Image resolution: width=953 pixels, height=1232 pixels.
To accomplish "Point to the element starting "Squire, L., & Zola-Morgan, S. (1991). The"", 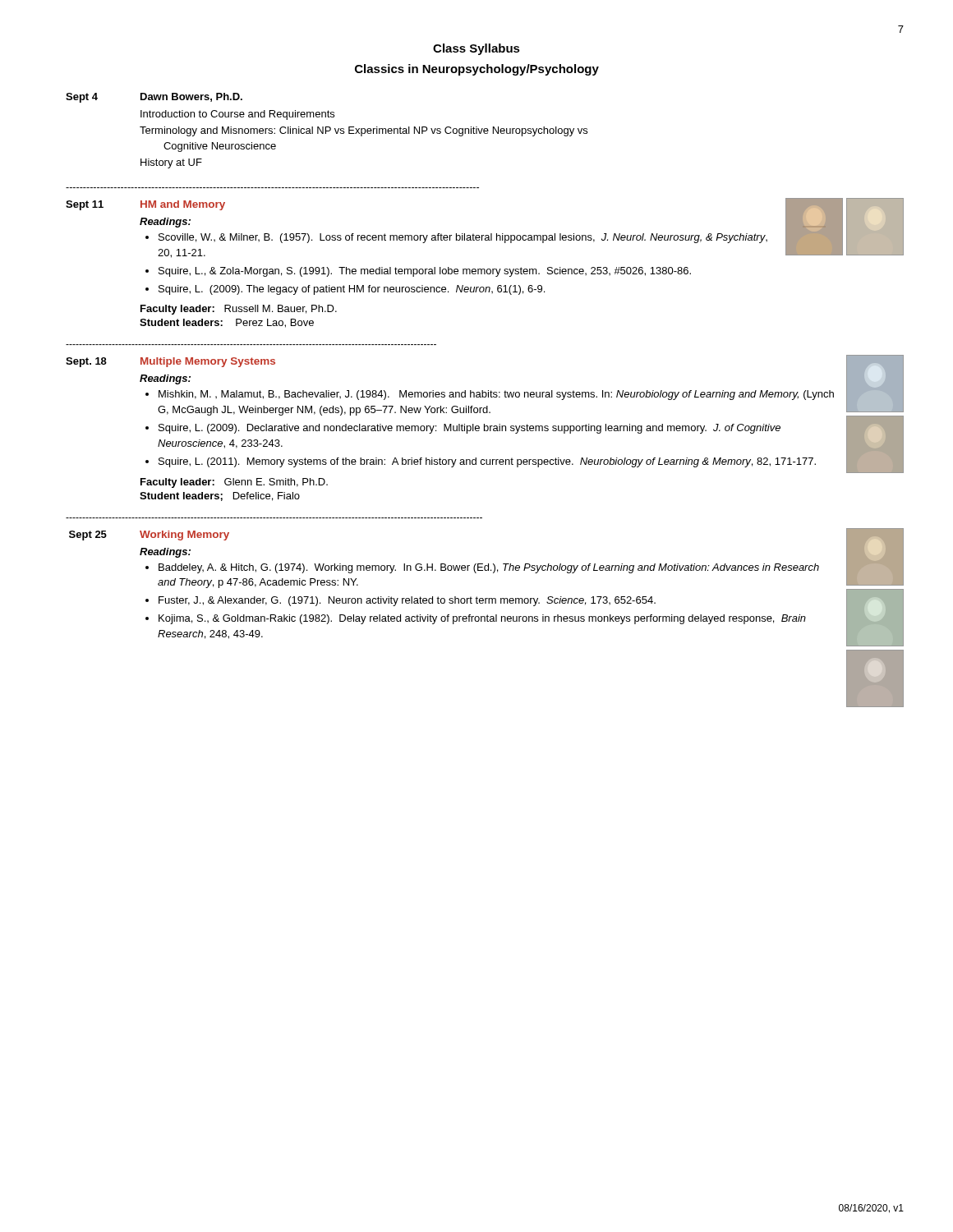I will [x=425, y=270].
